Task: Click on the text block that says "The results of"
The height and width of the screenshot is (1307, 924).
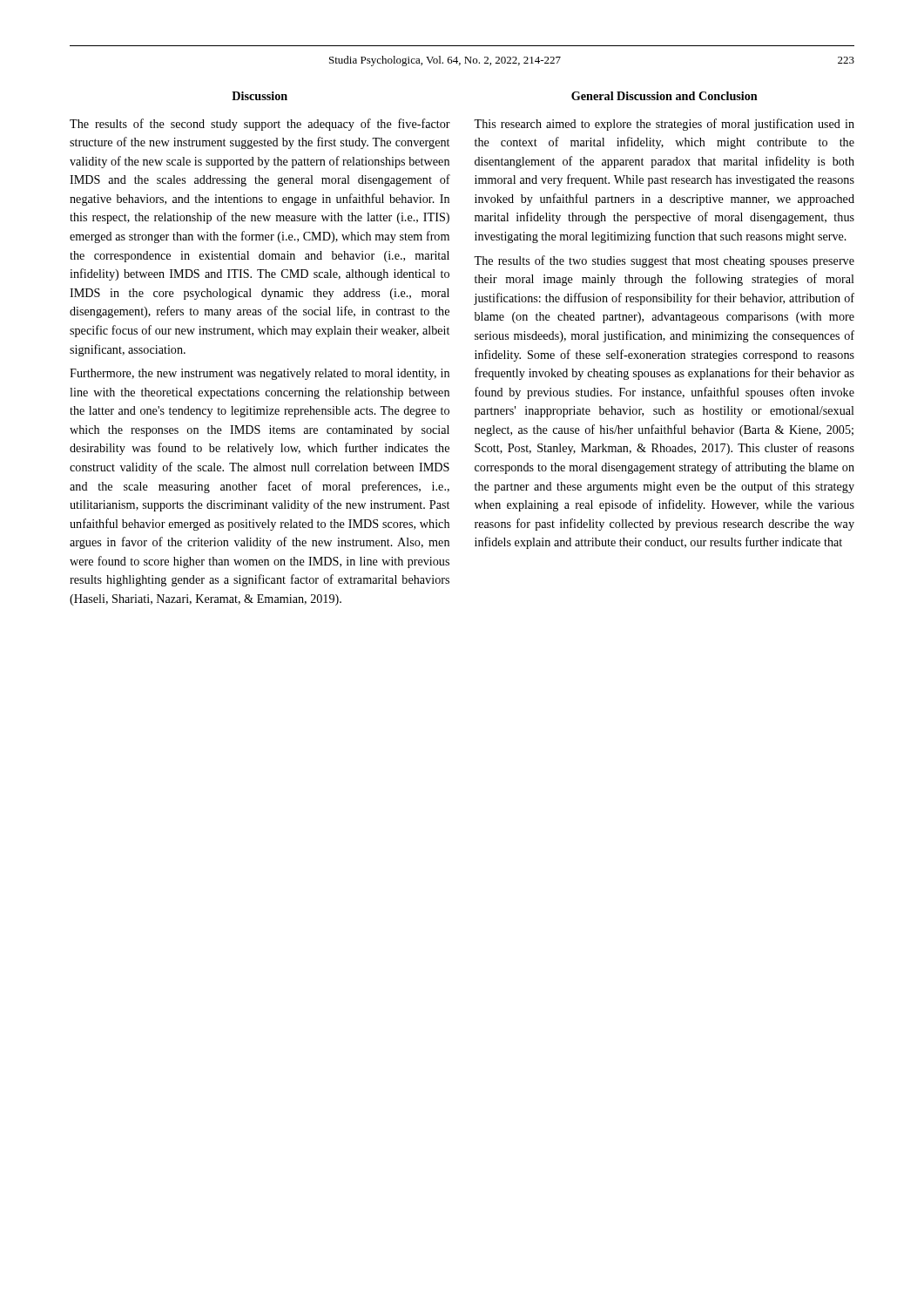Action: [x=260, y=362]
